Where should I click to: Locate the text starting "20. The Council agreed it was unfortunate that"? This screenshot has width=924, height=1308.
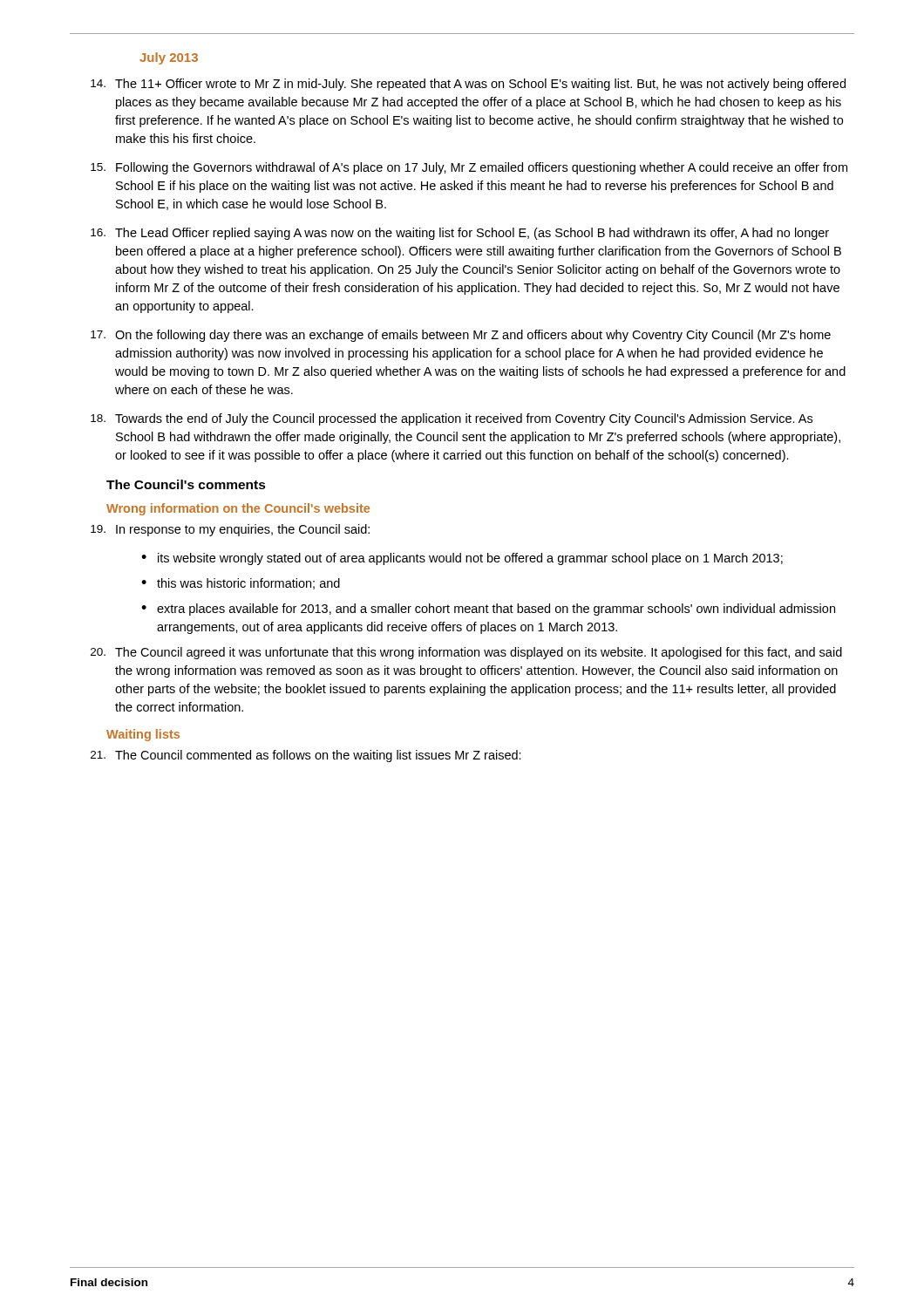click(x=462, y=680)
